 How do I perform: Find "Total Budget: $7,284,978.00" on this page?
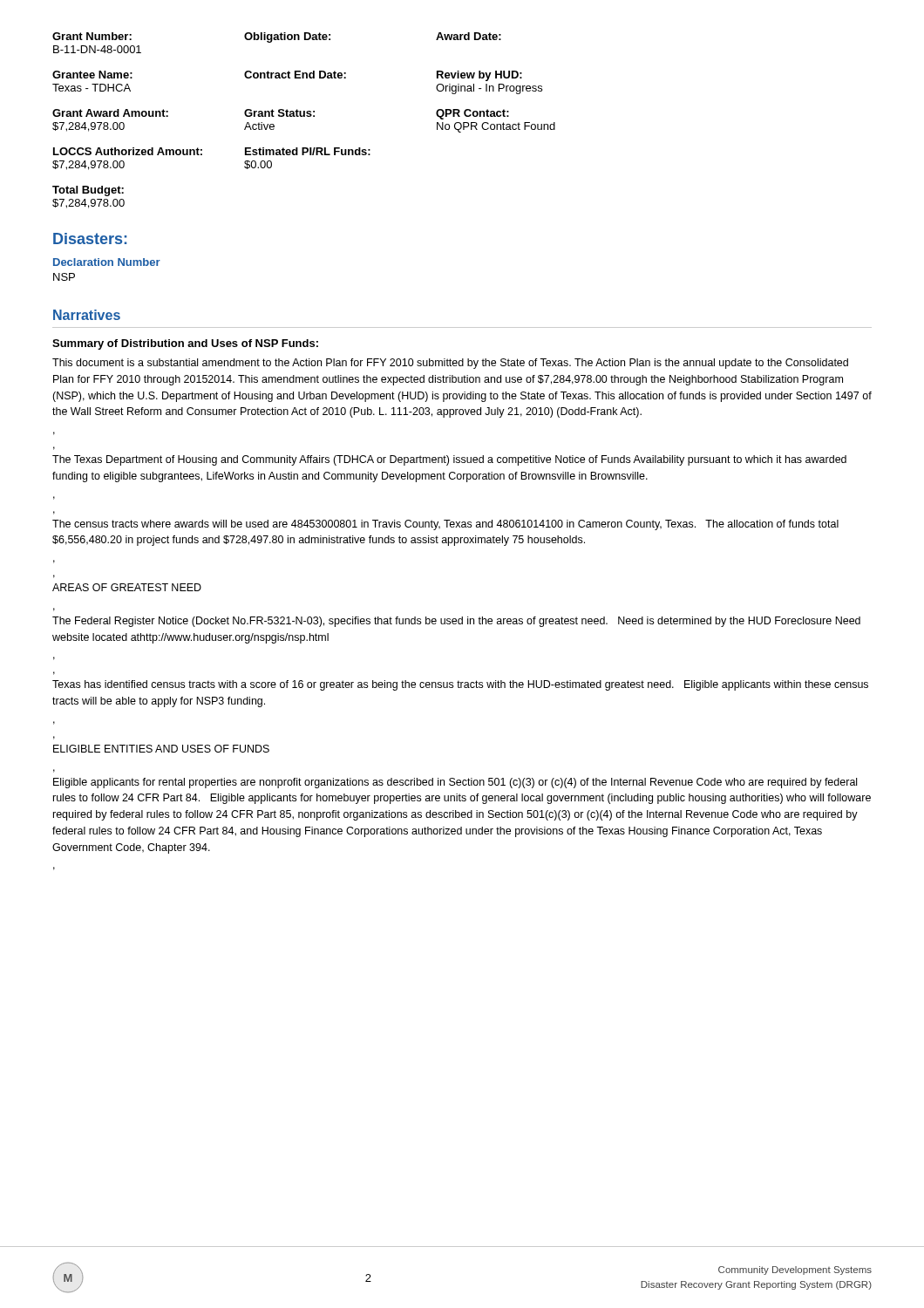point(88,191)
